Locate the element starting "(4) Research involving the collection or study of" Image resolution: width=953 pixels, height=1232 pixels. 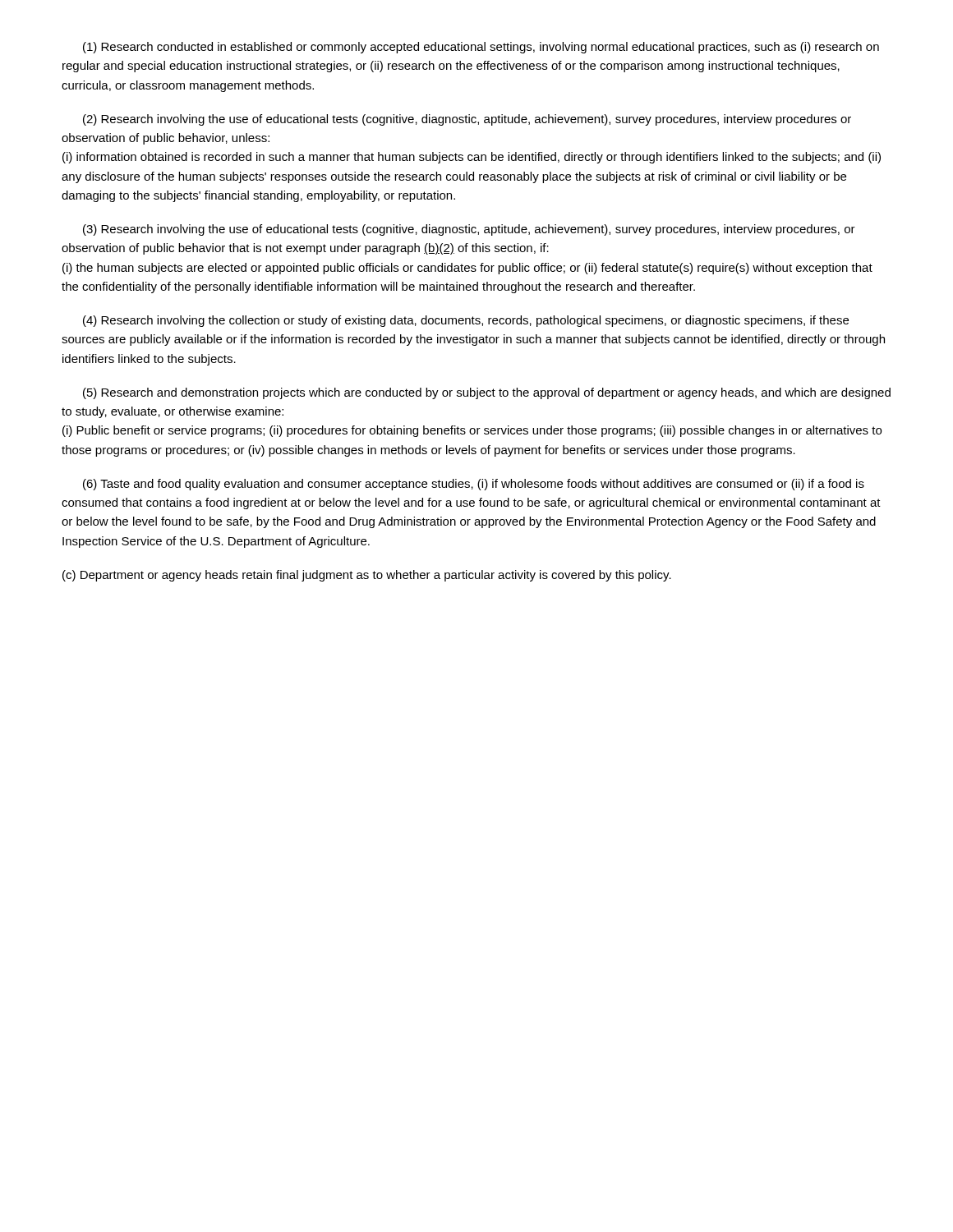(x=474, y=339)
